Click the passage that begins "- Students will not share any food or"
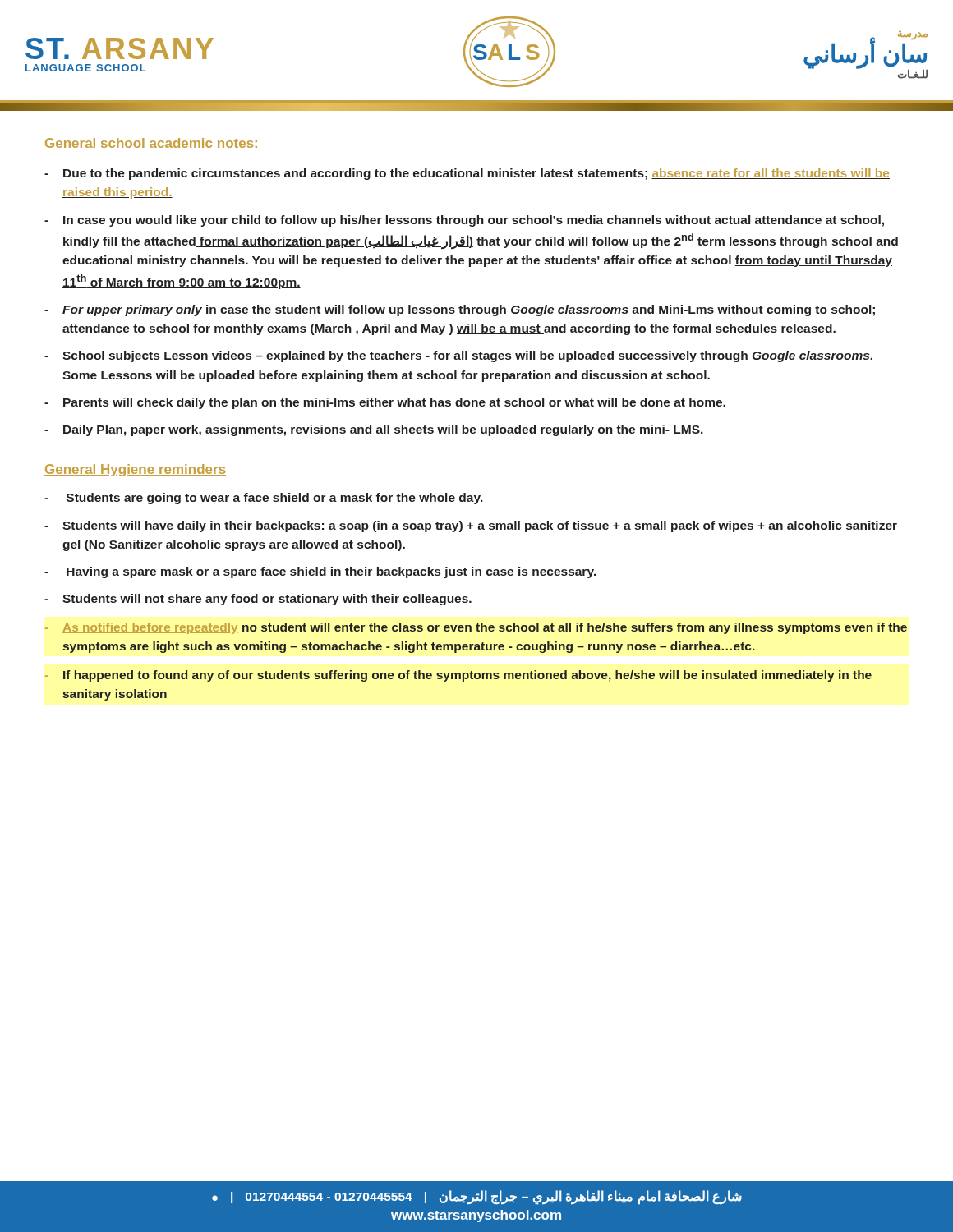This screenshot has width=953, height=1232. (x=476, y=599)
